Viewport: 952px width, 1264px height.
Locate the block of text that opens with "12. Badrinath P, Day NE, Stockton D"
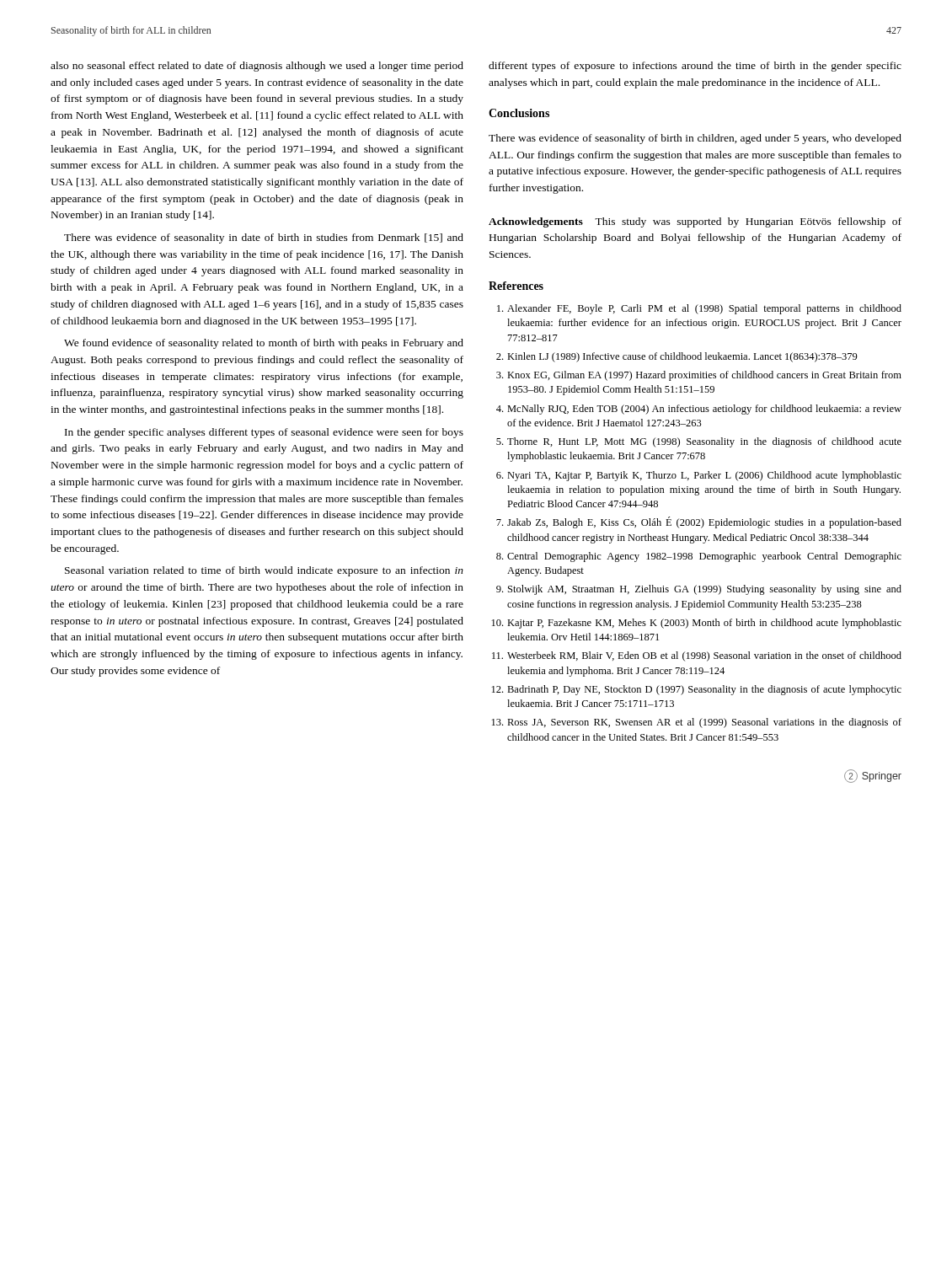(695, 697)
